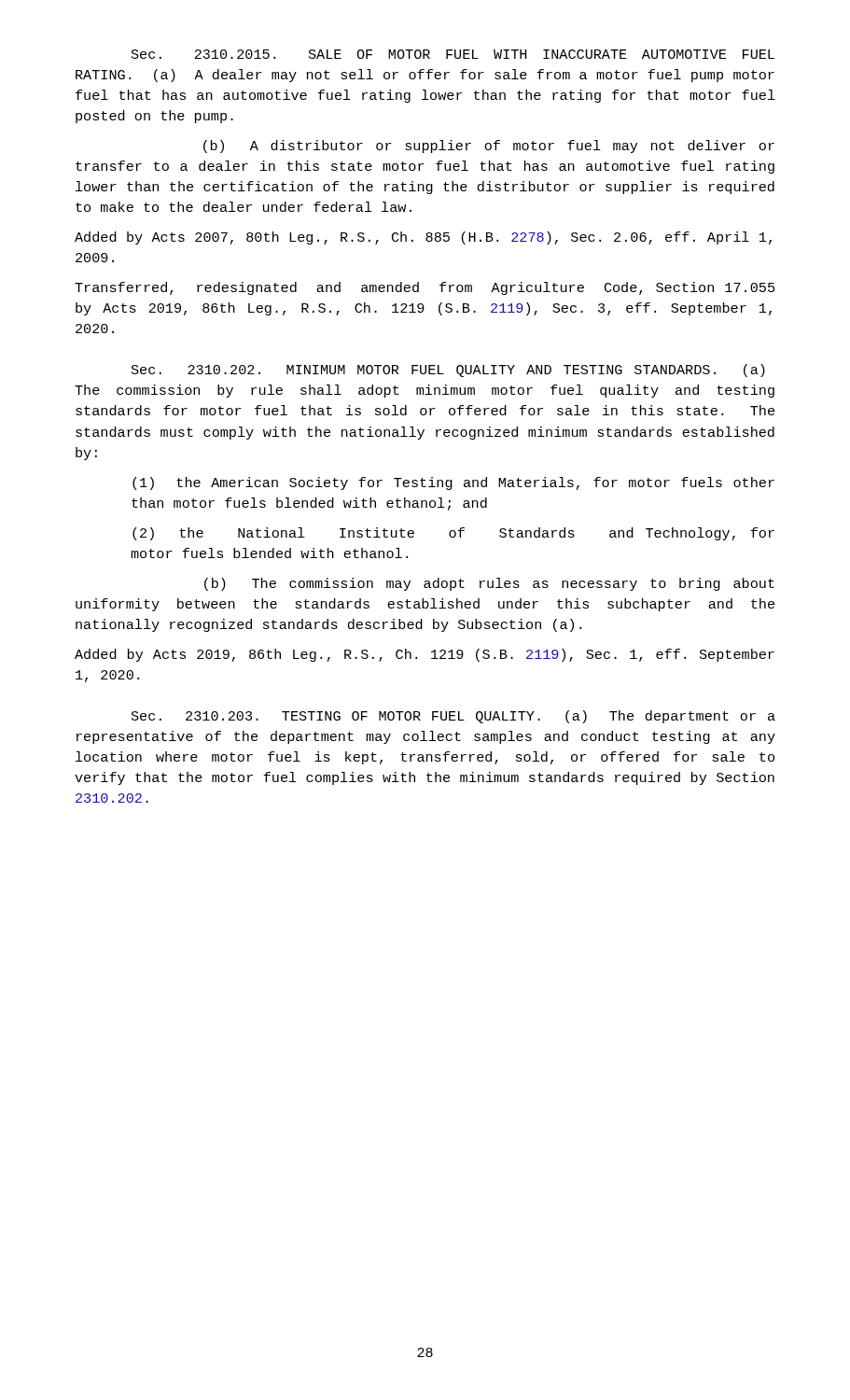
Task: Locate the block of text that opens with "Transferred, redesignated and"
Action: [x=425, y=309]
